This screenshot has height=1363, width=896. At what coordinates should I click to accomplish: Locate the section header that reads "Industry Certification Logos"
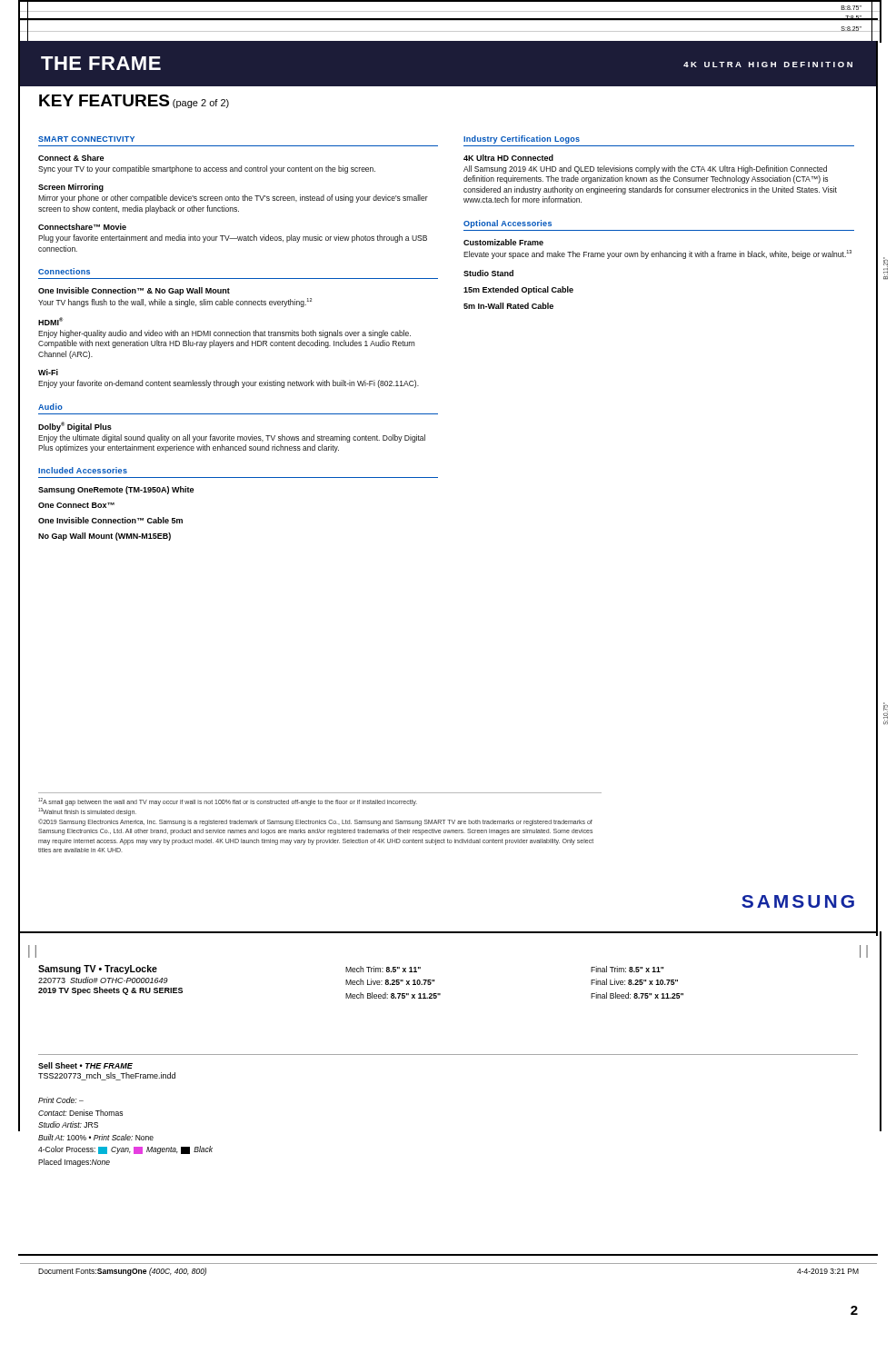pos(522,139)
